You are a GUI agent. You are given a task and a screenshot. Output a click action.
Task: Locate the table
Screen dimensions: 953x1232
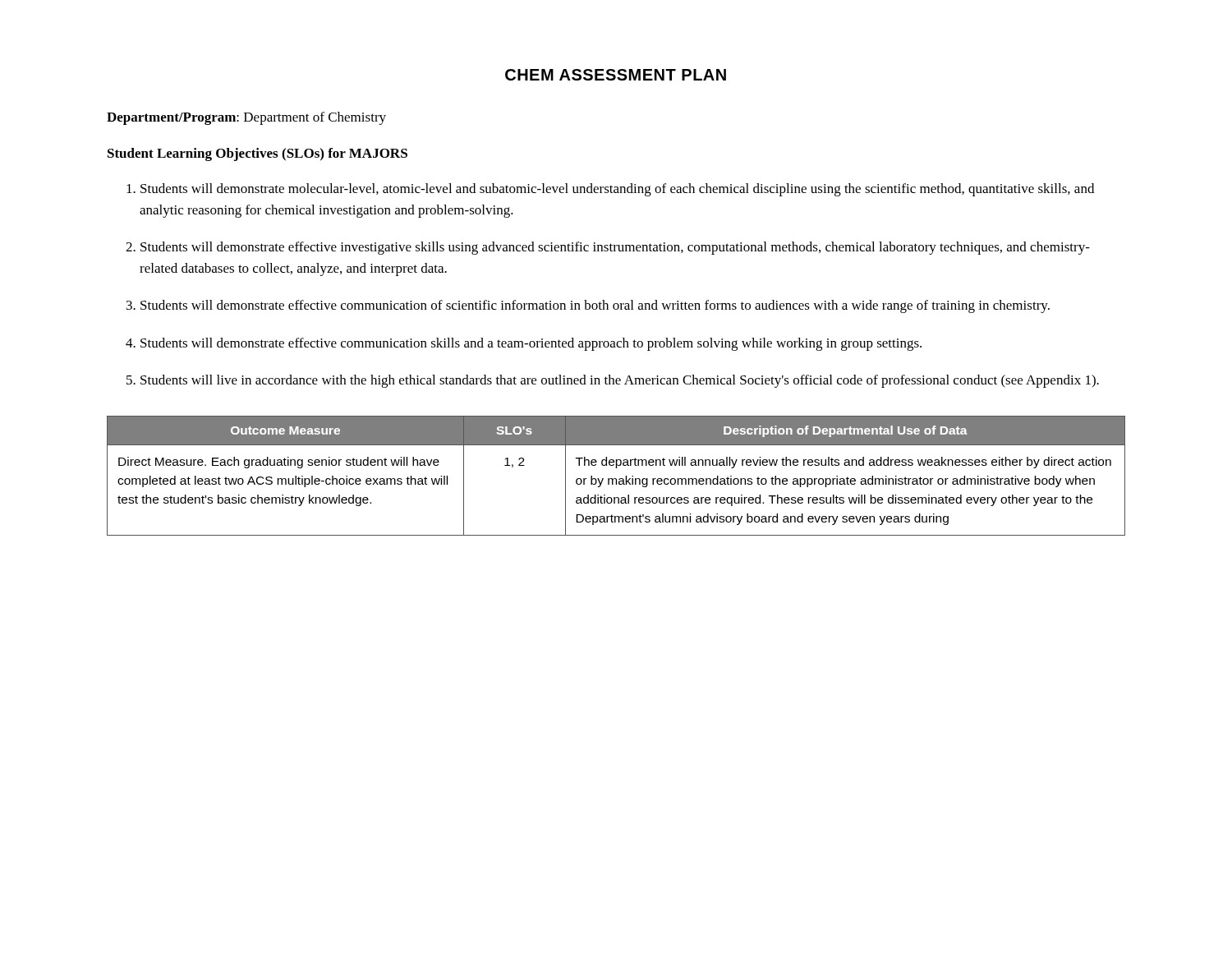pyautogui.click(x=616, y=475)
